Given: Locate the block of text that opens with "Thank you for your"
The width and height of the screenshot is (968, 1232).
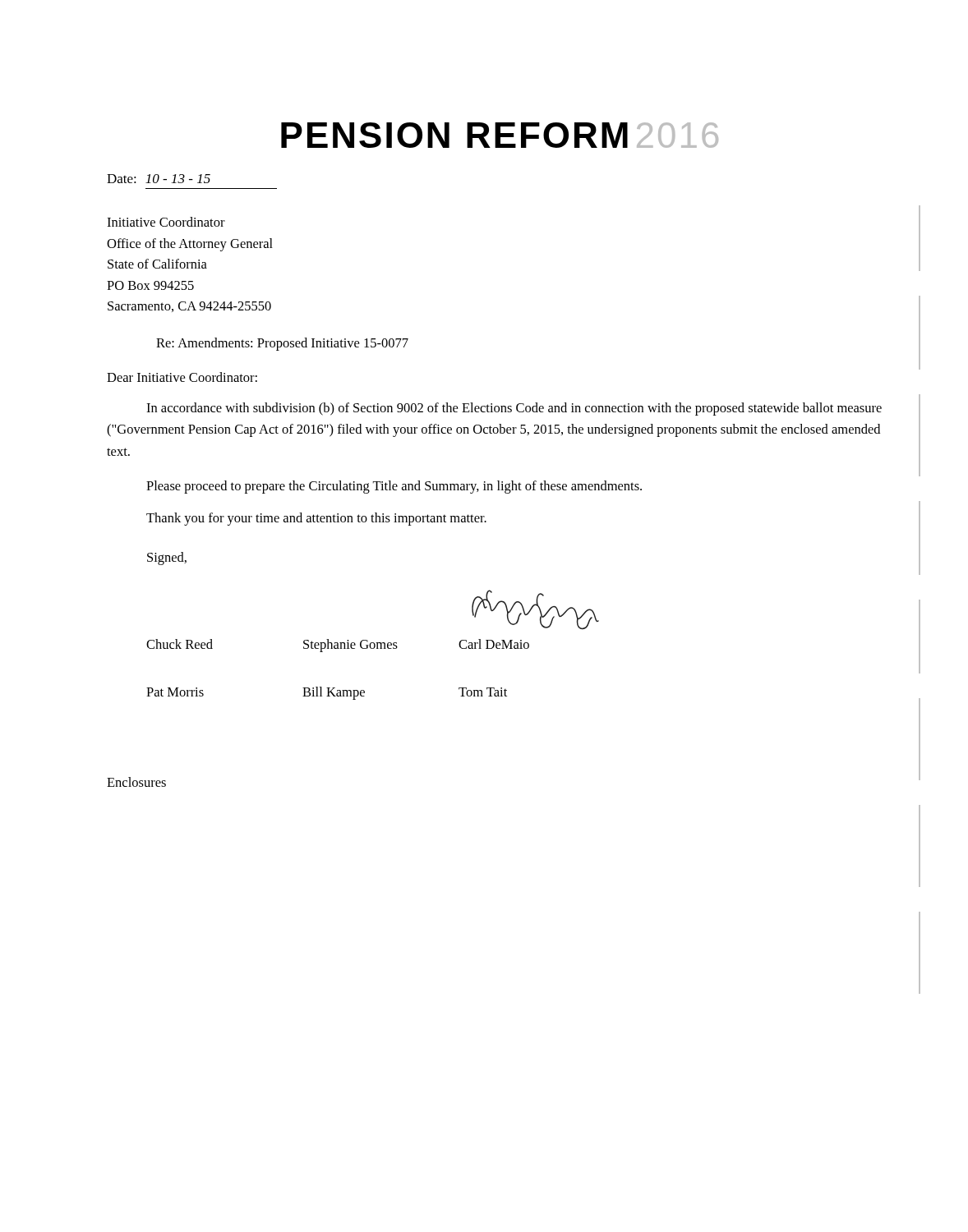Looking at the screenshot, I should 317,518.
